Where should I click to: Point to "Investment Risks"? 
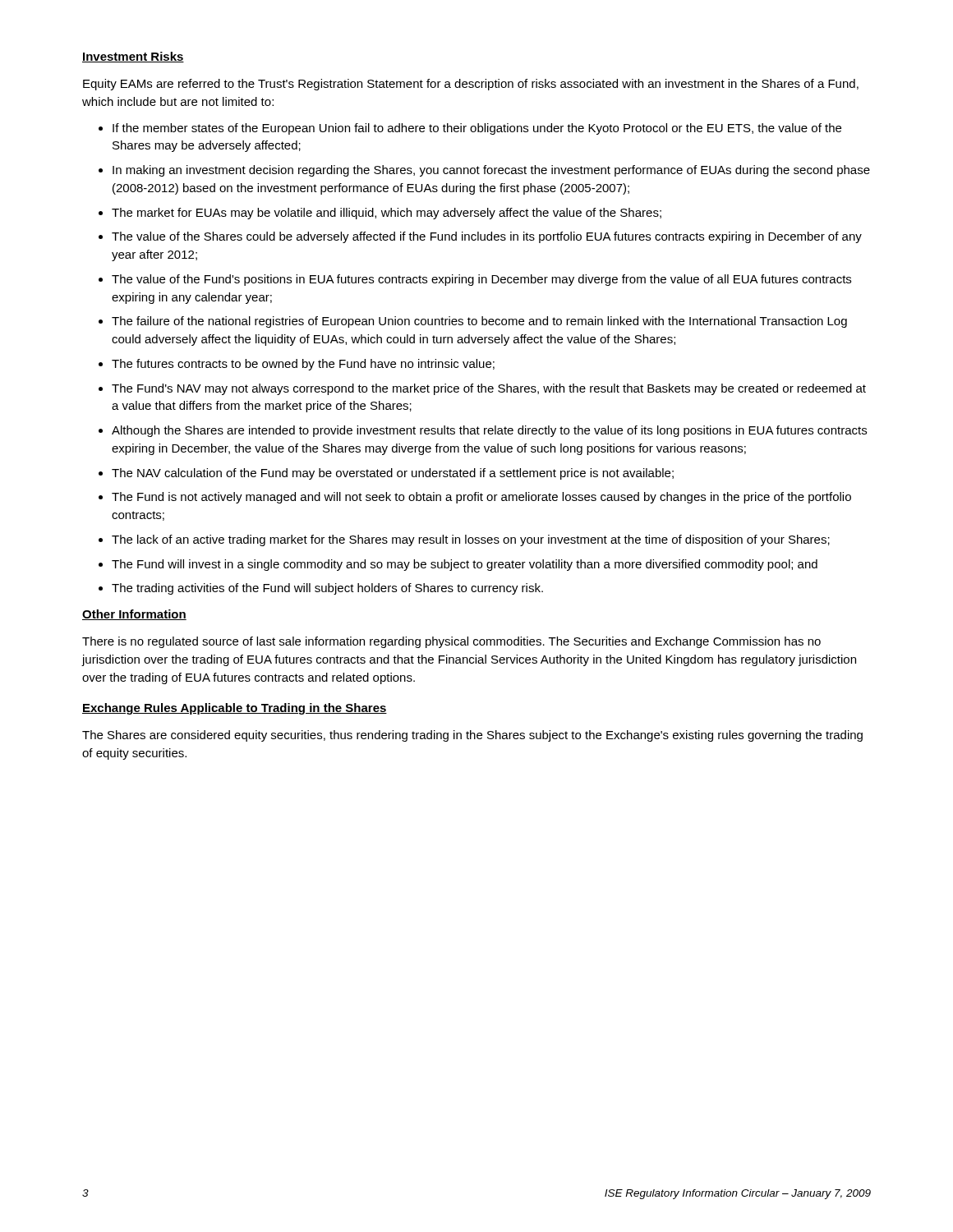point(133,56)
